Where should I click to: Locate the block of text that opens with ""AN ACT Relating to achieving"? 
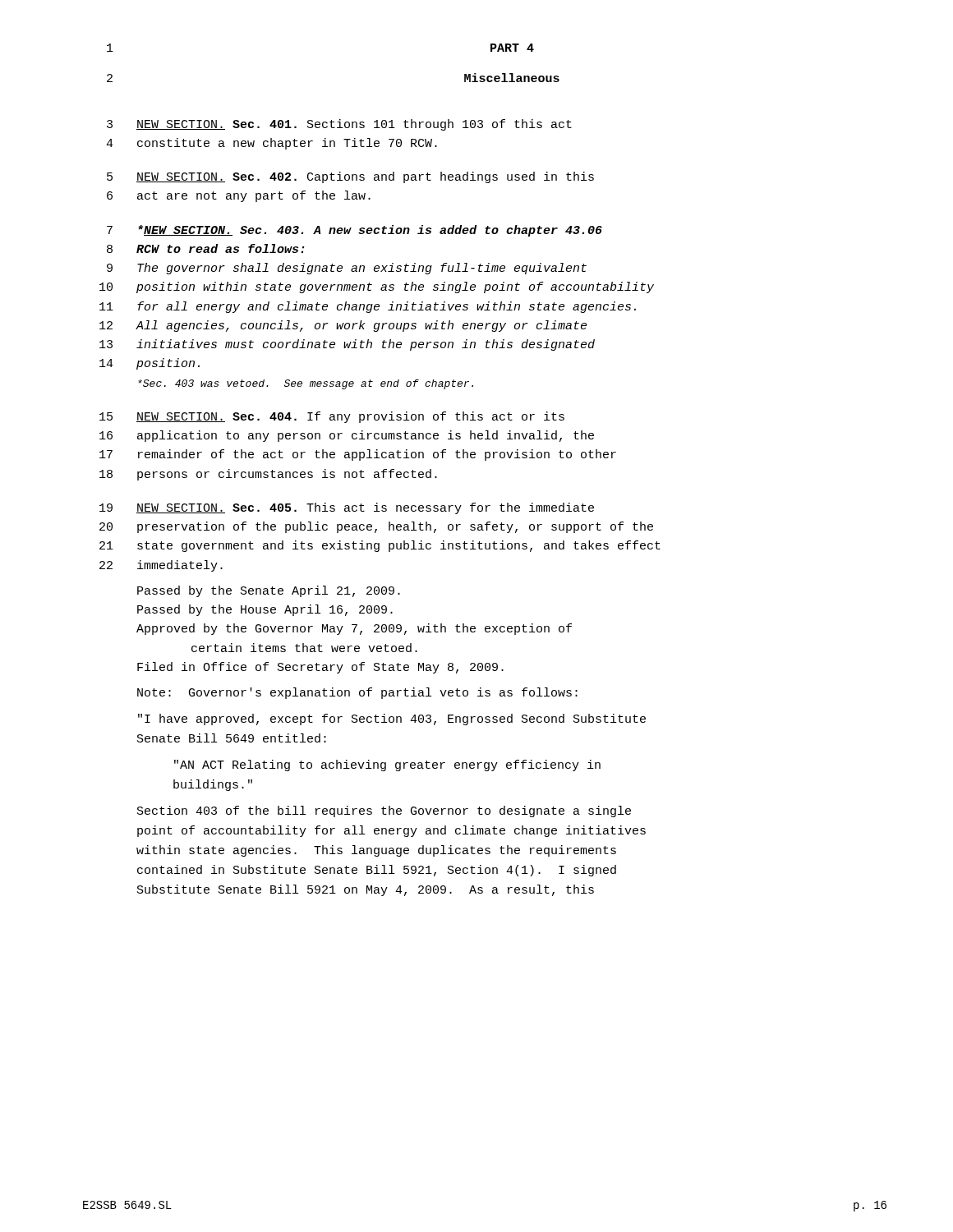coord(530,776)
